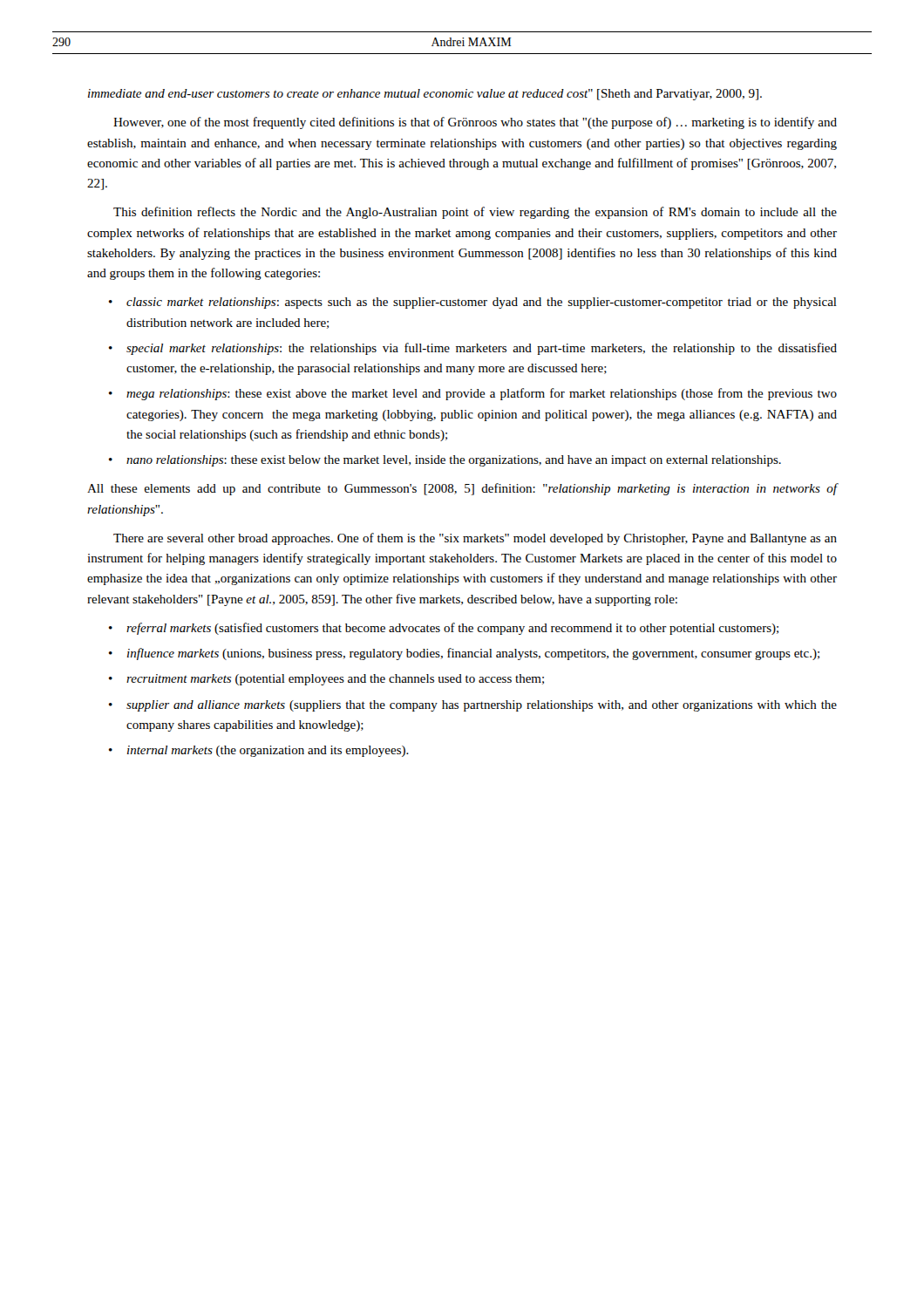Locate the text block with the text "This definition reflects the Nordic and the Anglo-Australian"
This screenshot has width=924, height=1308.
click(x=462, y=243)
